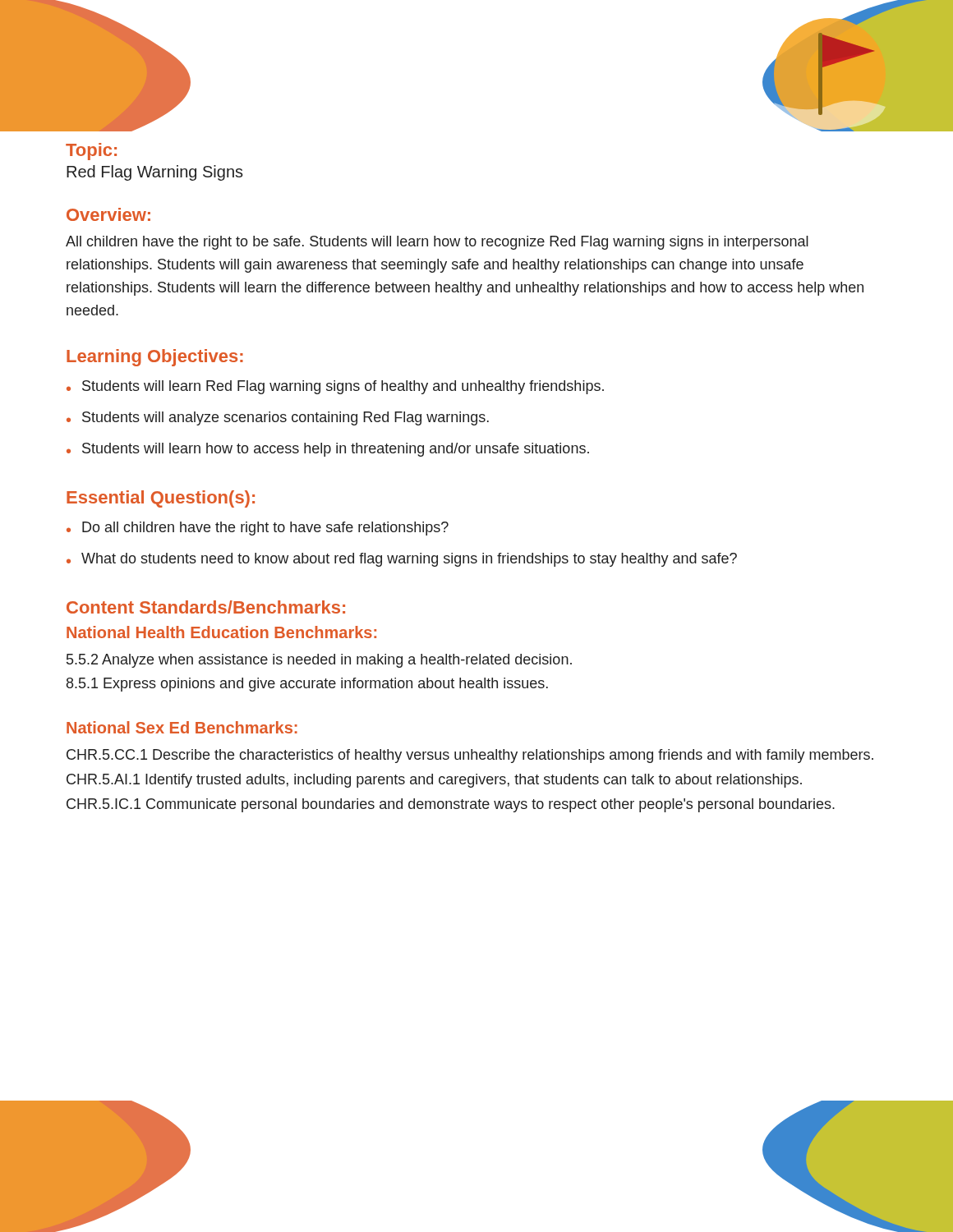Screen dimensions: 1232x953
Task: Point to "Essential Question(s):"
Action: click(161, 497)
